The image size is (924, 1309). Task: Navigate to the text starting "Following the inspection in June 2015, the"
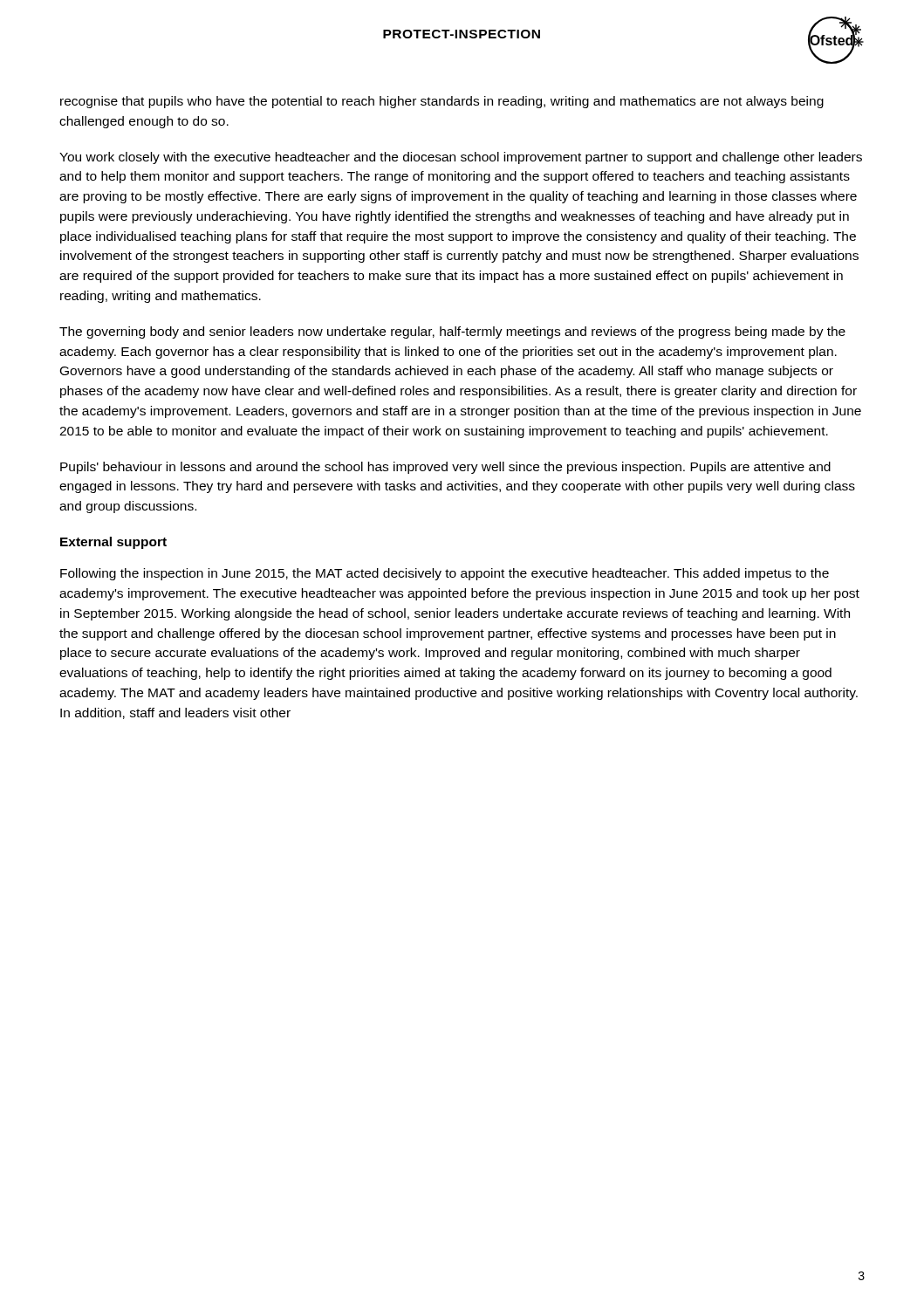[459, 643]
